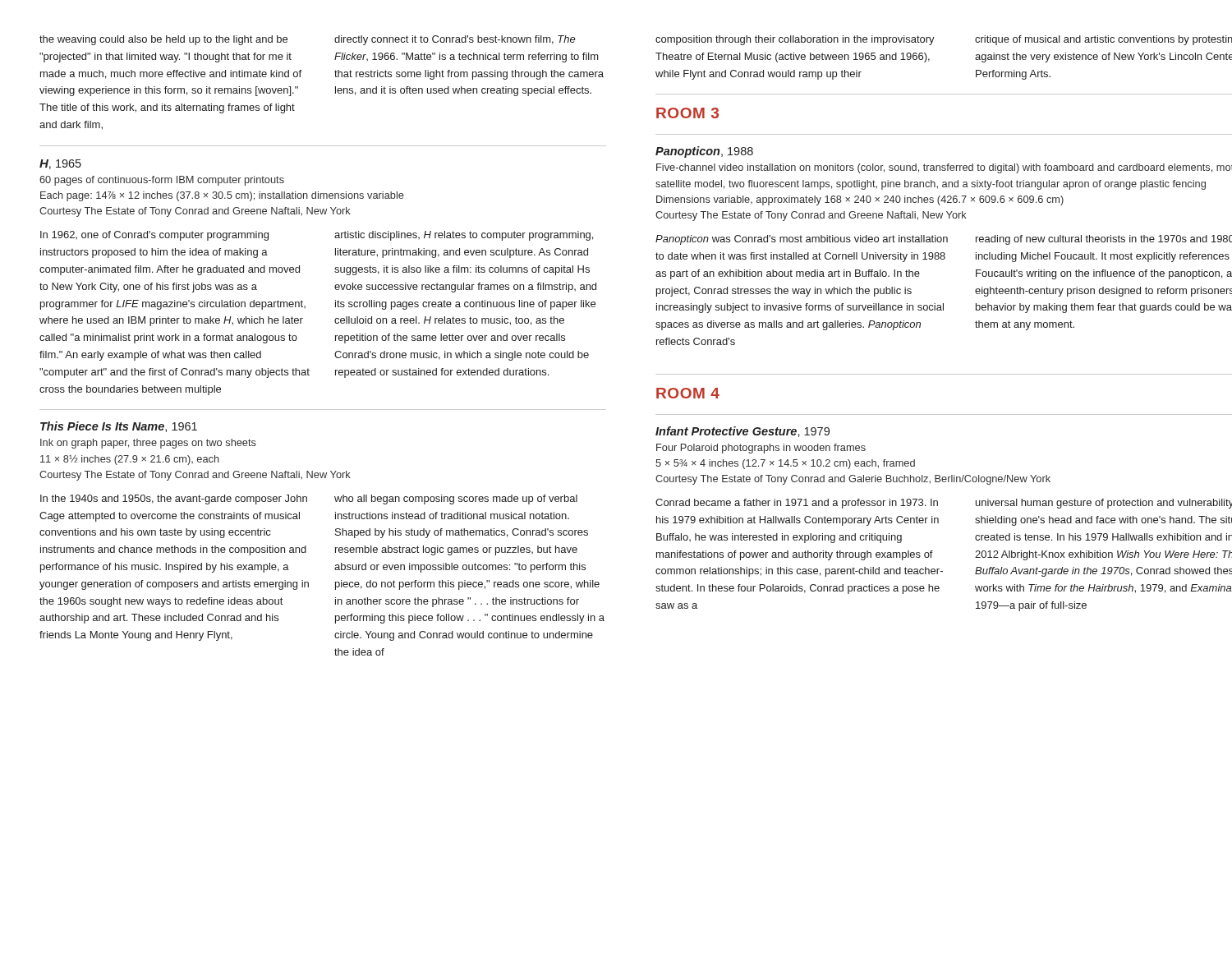Find the block on this page that starts "reading of new"
Viewport: 1232px width, 953px height.
(1103, 282)
